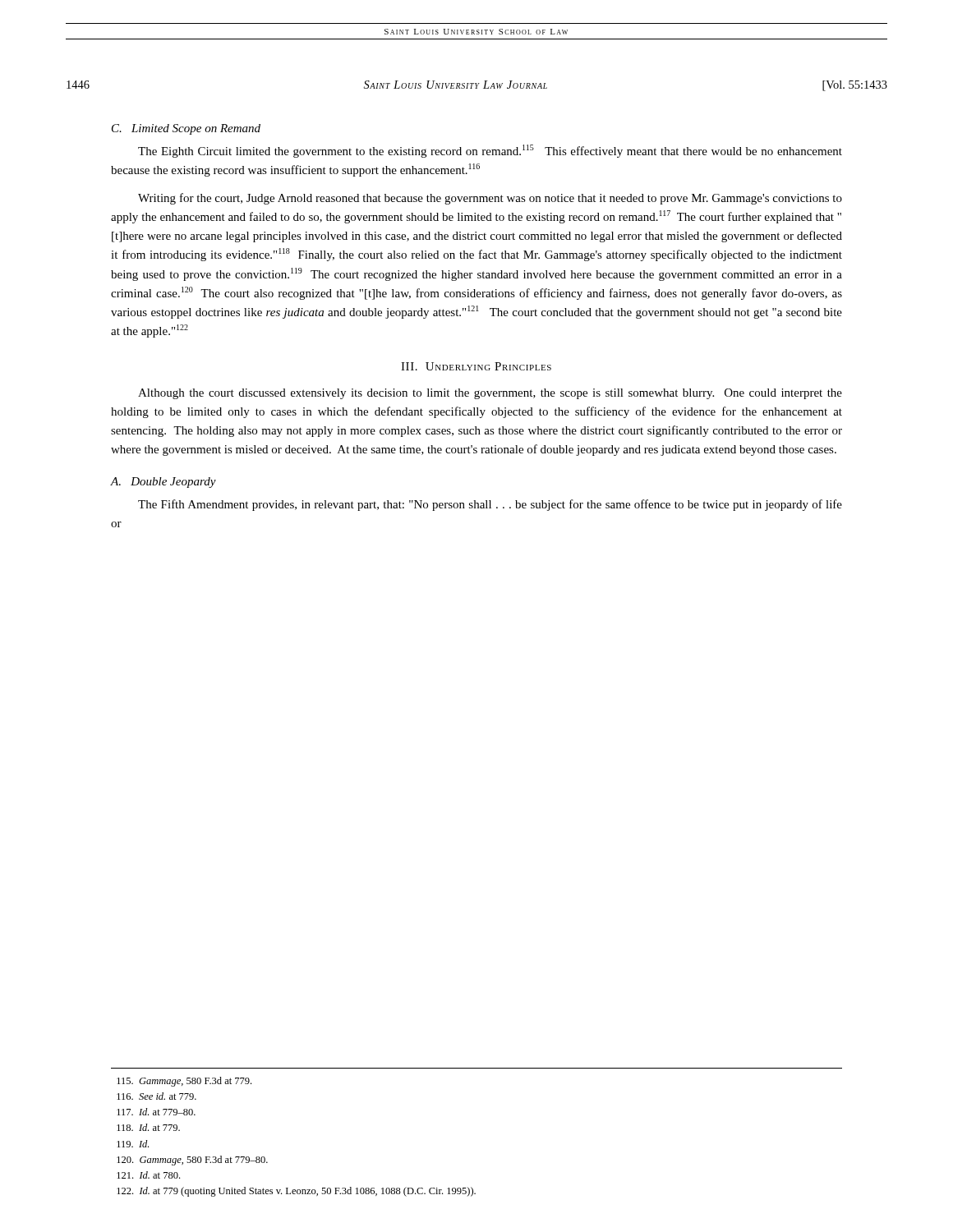Locate the section header containing "A. Double Jeopardy"
Screen dimensions: 1232x953
point(163,481)
